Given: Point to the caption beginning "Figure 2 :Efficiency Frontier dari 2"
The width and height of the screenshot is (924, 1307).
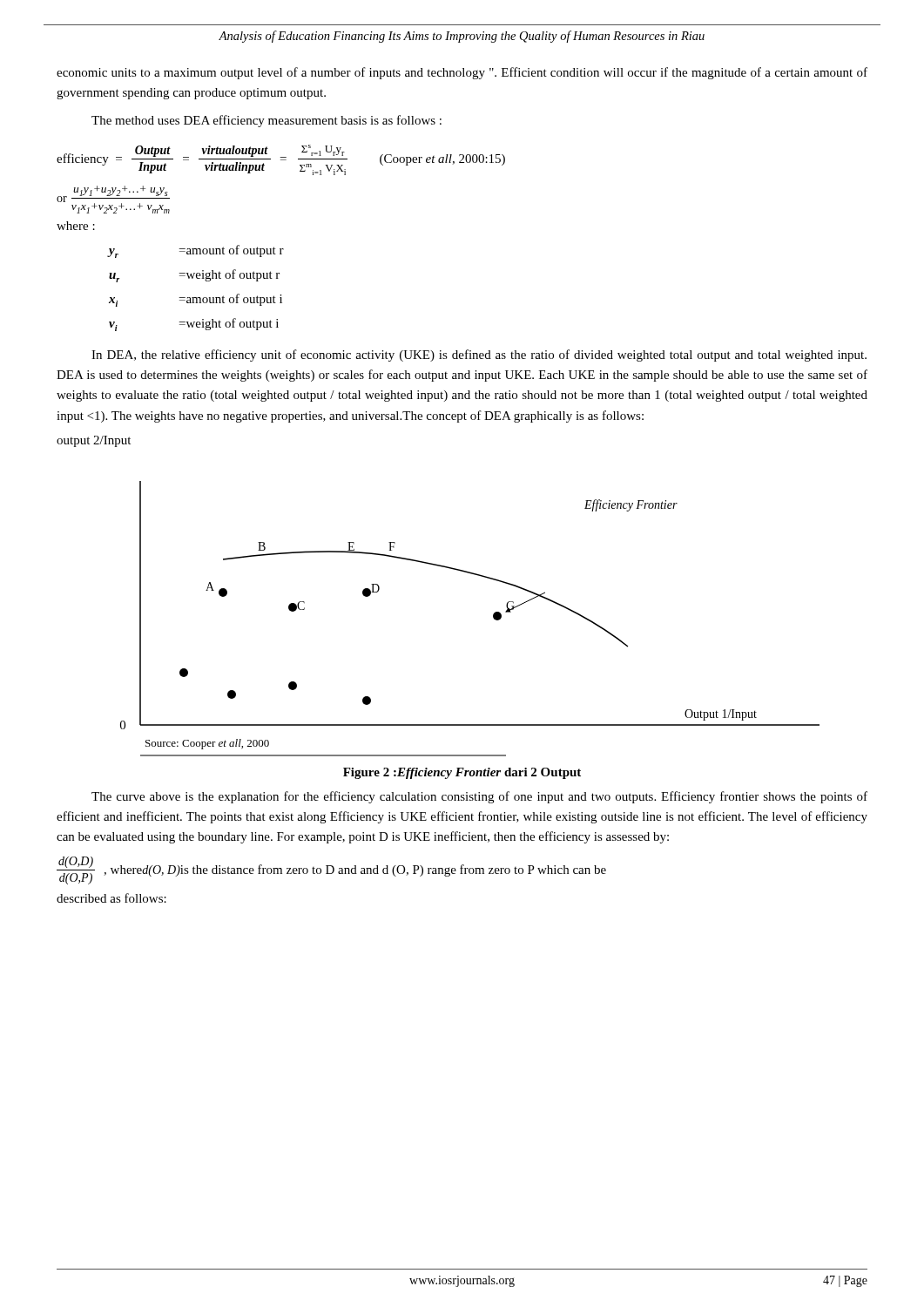Looking at the screenshot, I should pyautogui.click(x=462, y=772).
